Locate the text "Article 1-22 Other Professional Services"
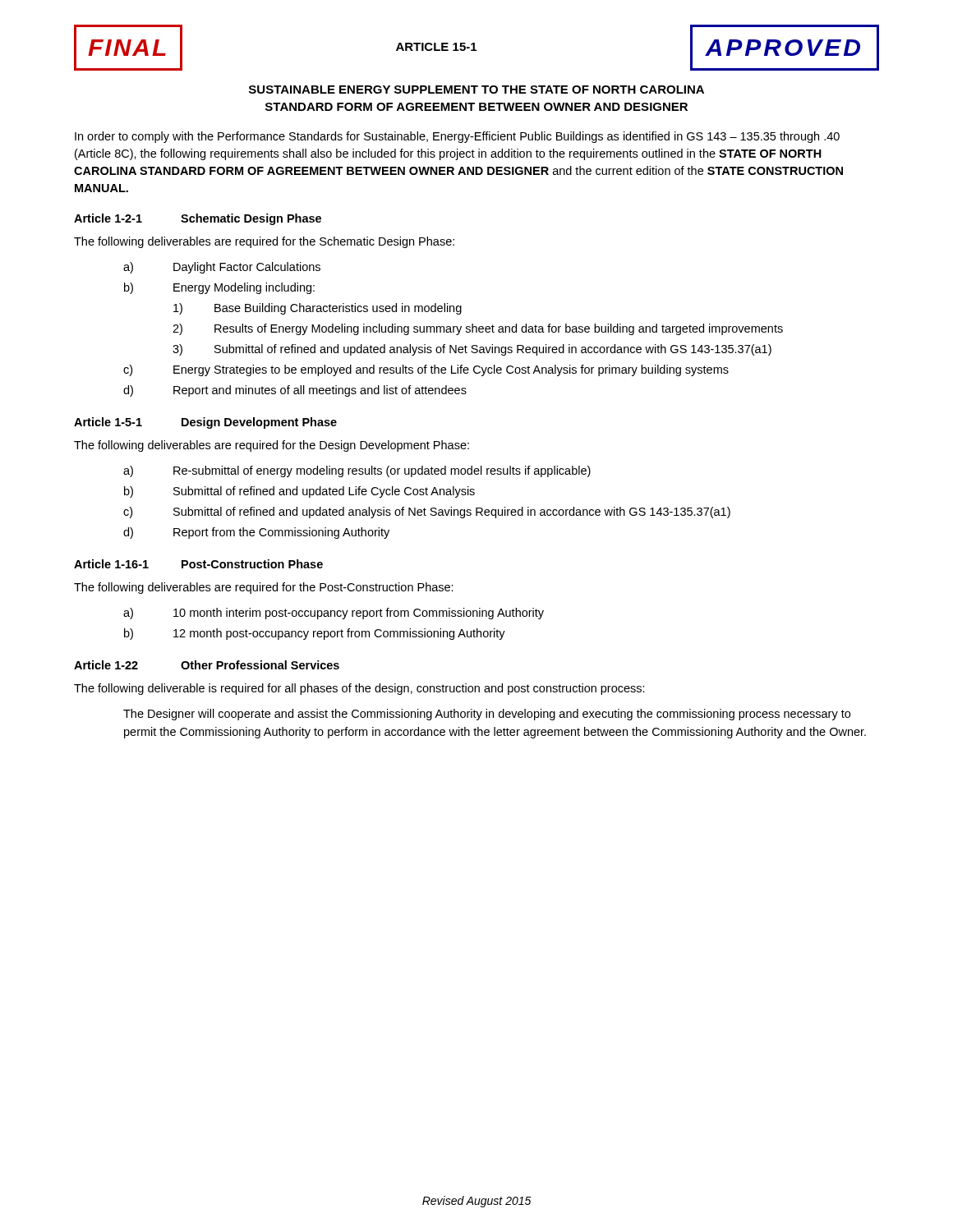Image resolution: width=953 pixels, height=1232 pixels. (207, 666)
